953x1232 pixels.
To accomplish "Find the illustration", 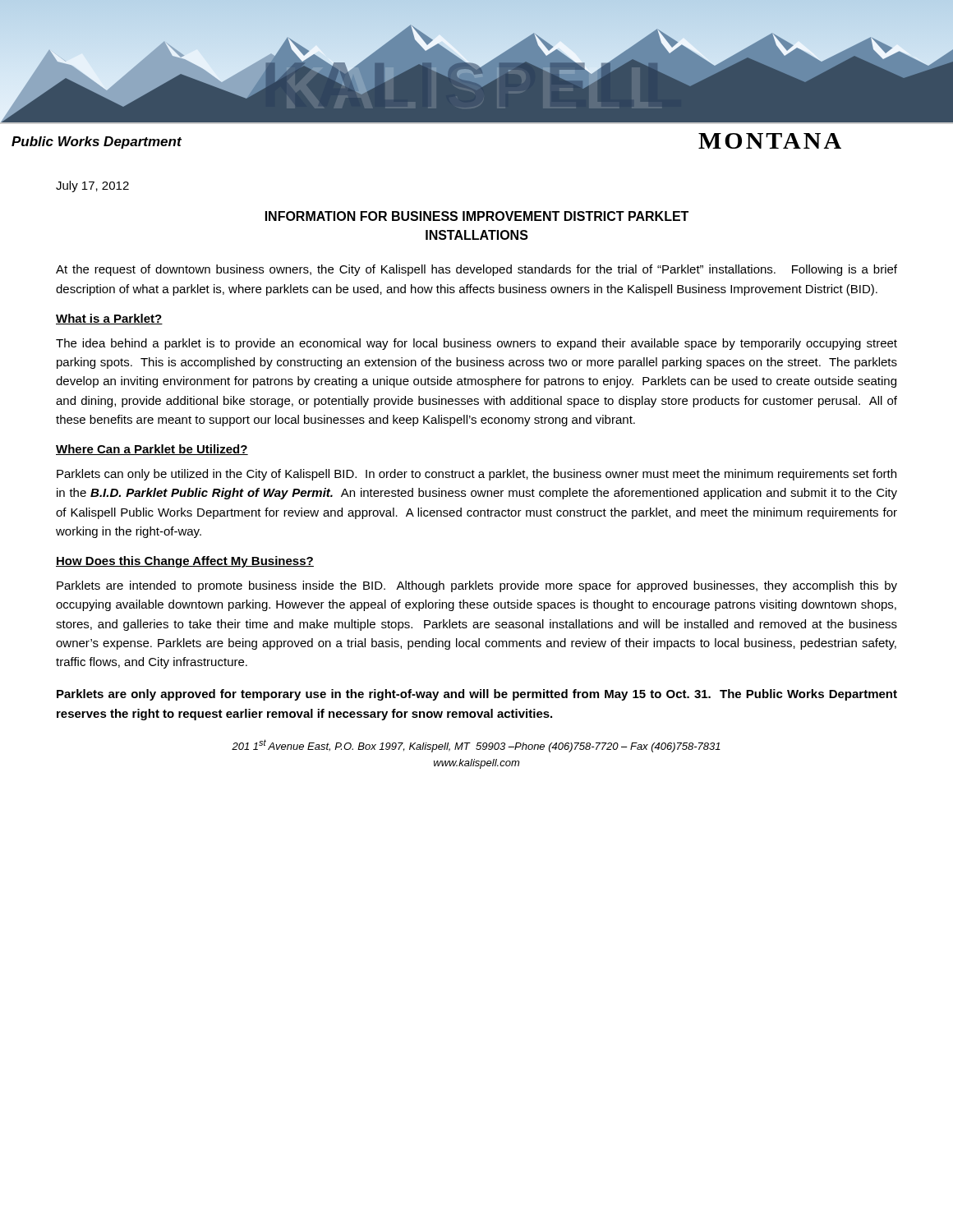I will 476,80.
